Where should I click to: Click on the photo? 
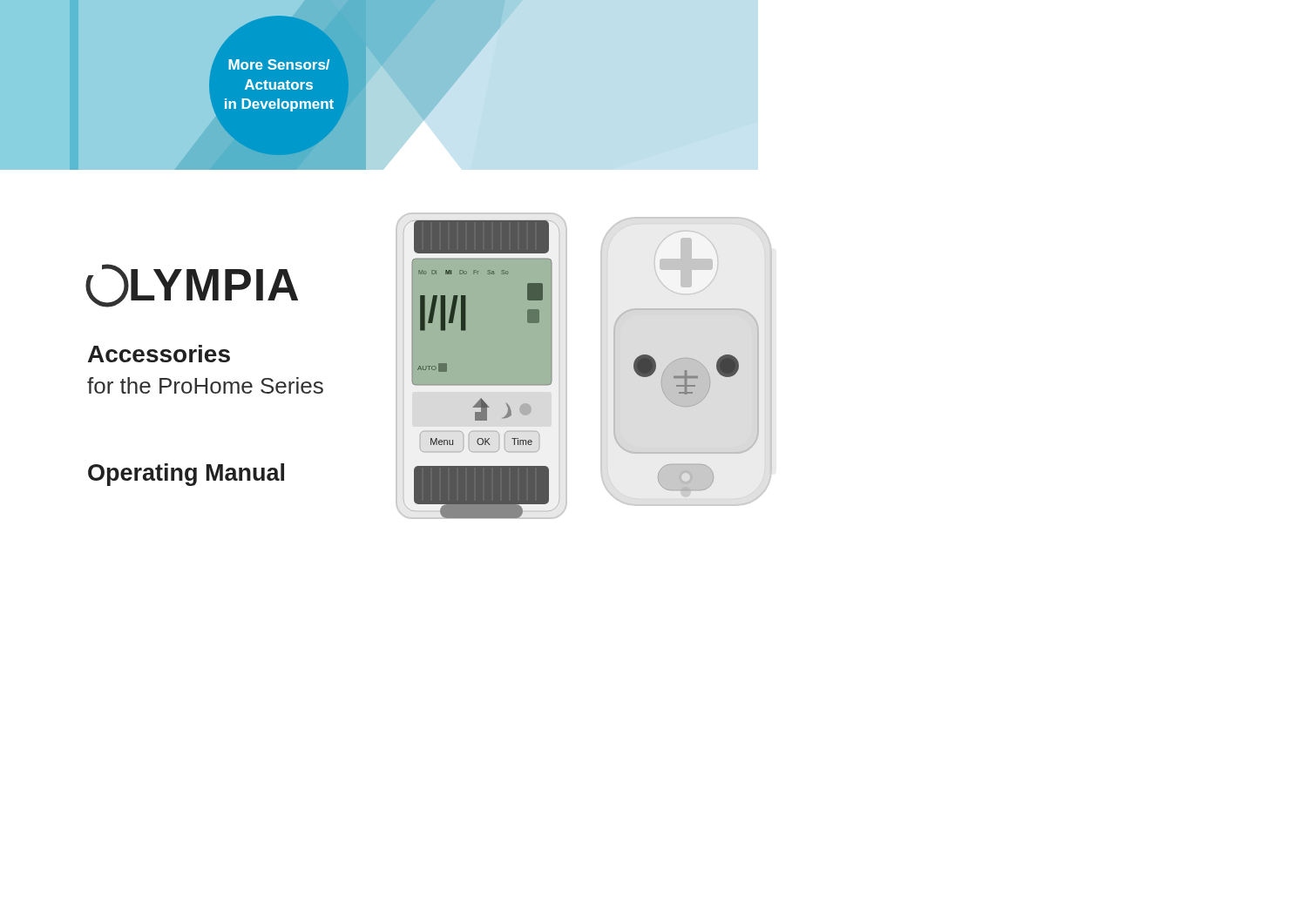coord(582,361)
